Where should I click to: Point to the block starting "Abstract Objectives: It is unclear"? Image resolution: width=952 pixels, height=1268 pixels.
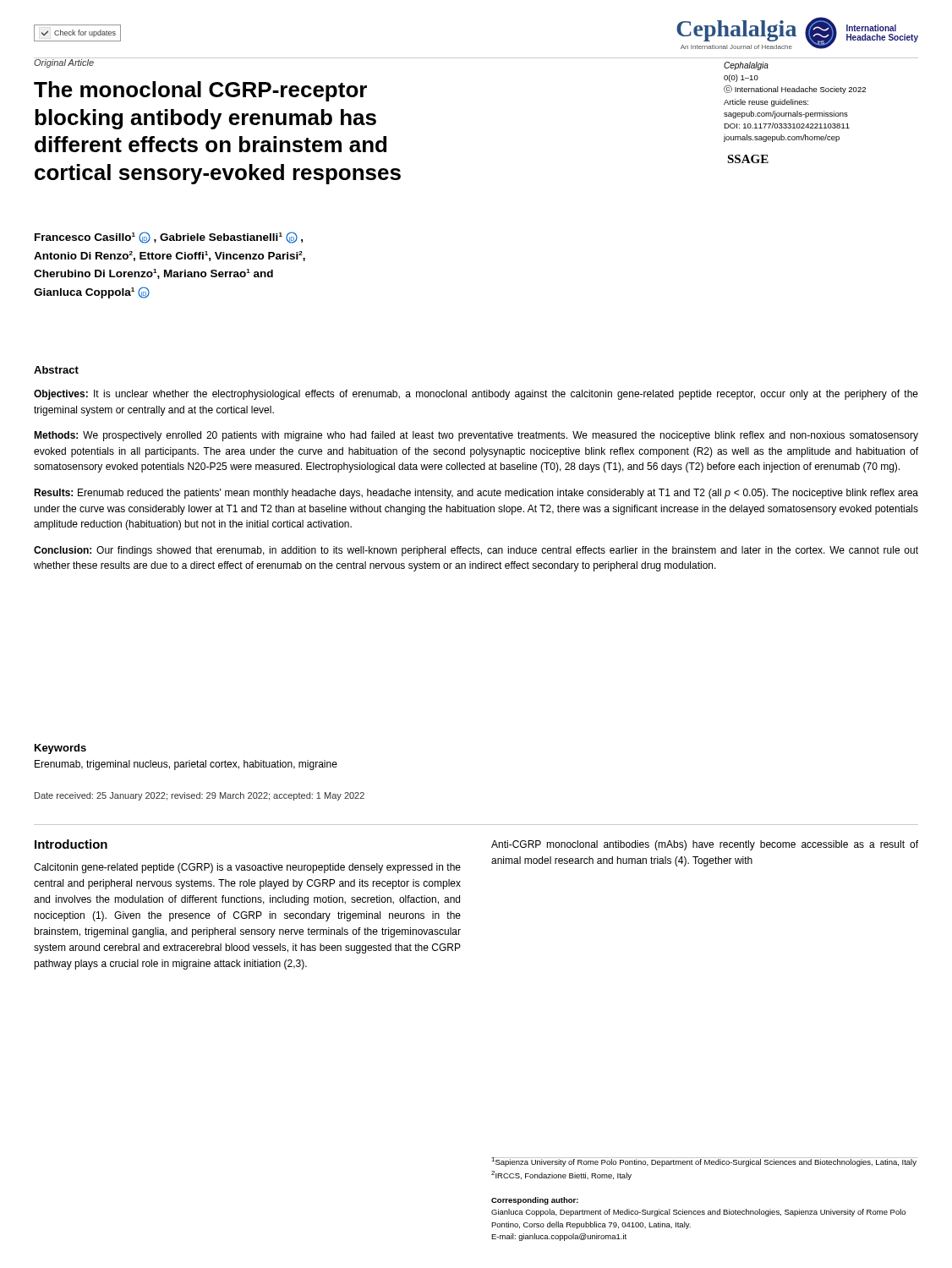point(476,469)
